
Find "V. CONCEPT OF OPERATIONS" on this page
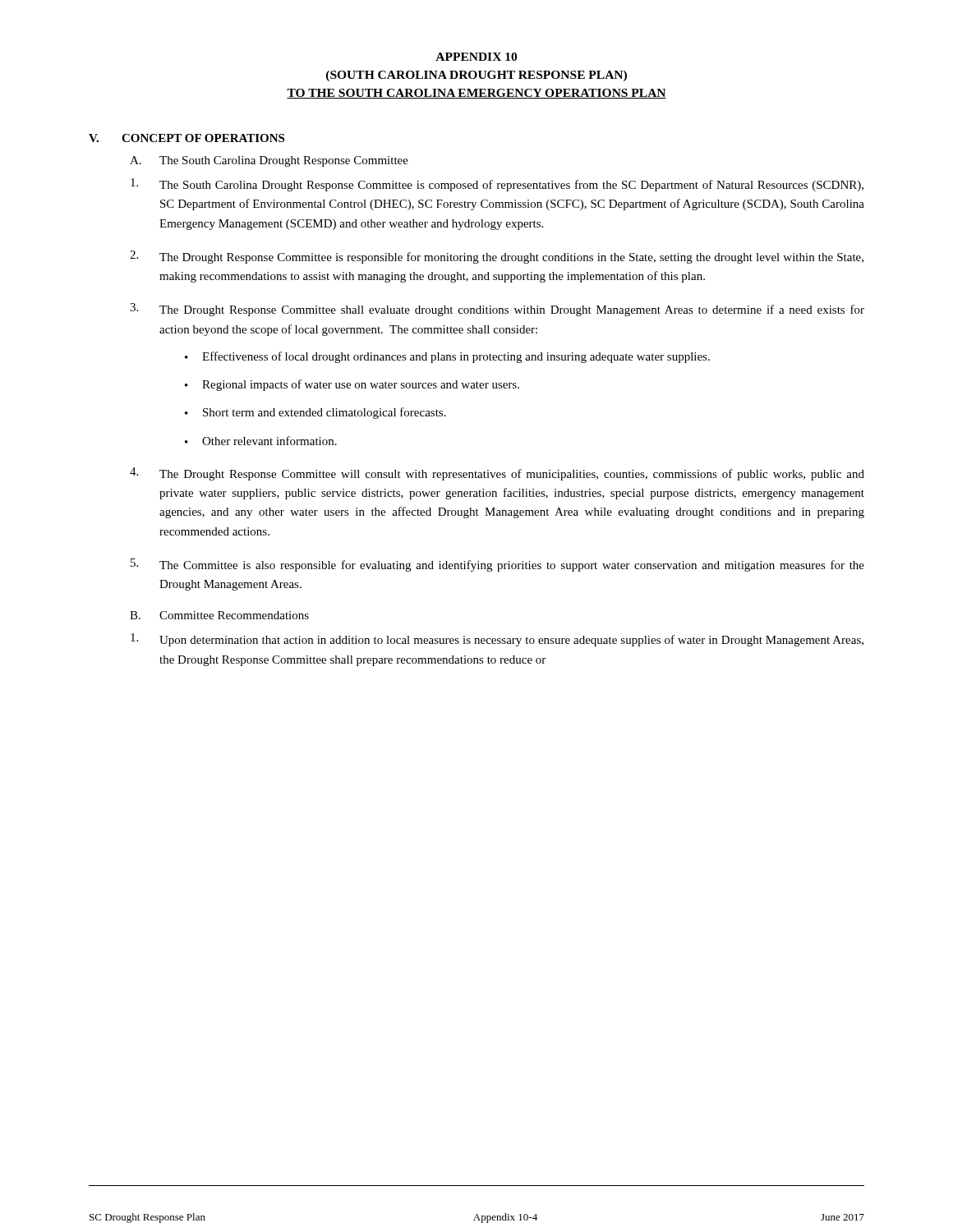click(187, 138)
